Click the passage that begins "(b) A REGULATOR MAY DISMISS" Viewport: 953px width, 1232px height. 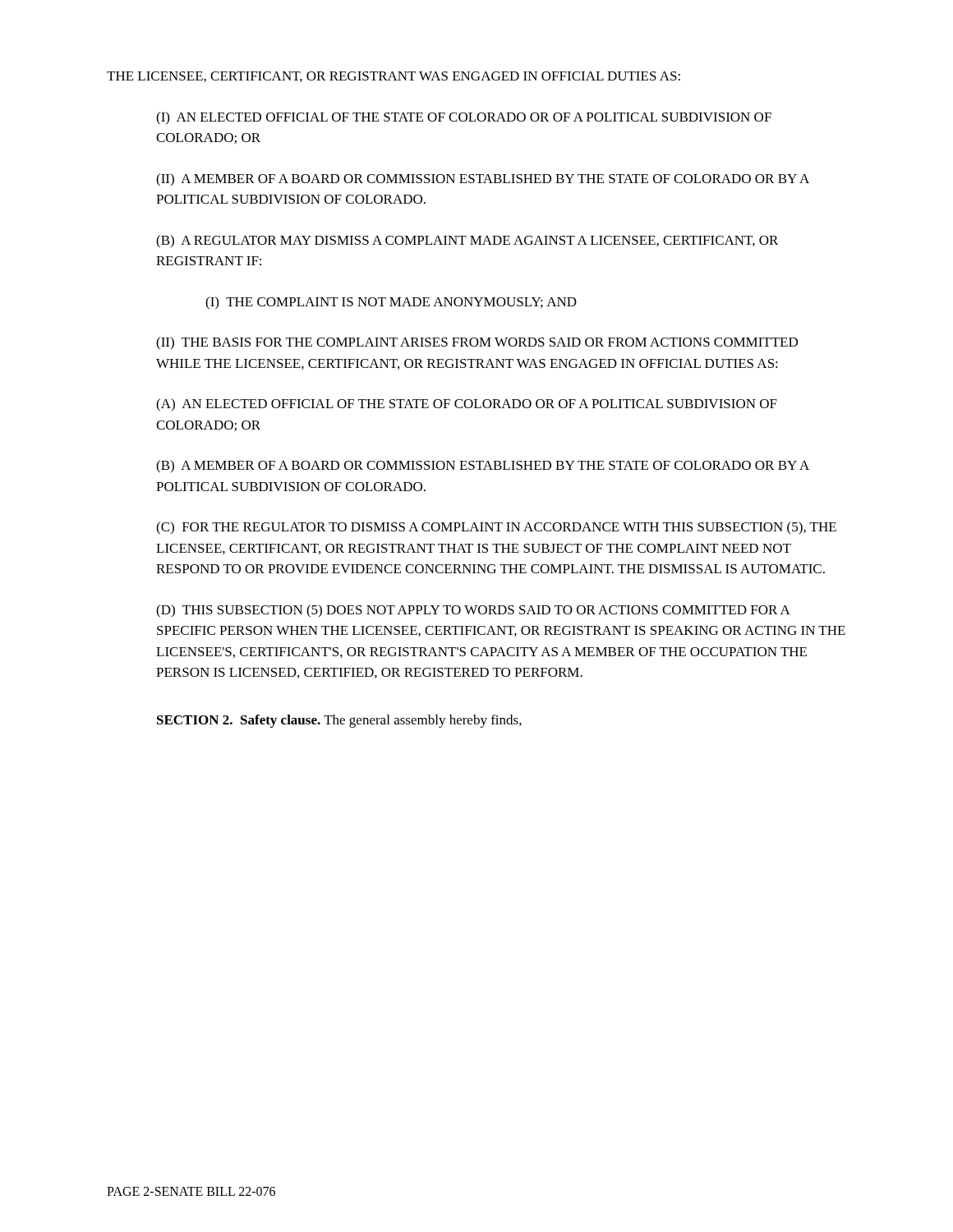click(467, 250)
